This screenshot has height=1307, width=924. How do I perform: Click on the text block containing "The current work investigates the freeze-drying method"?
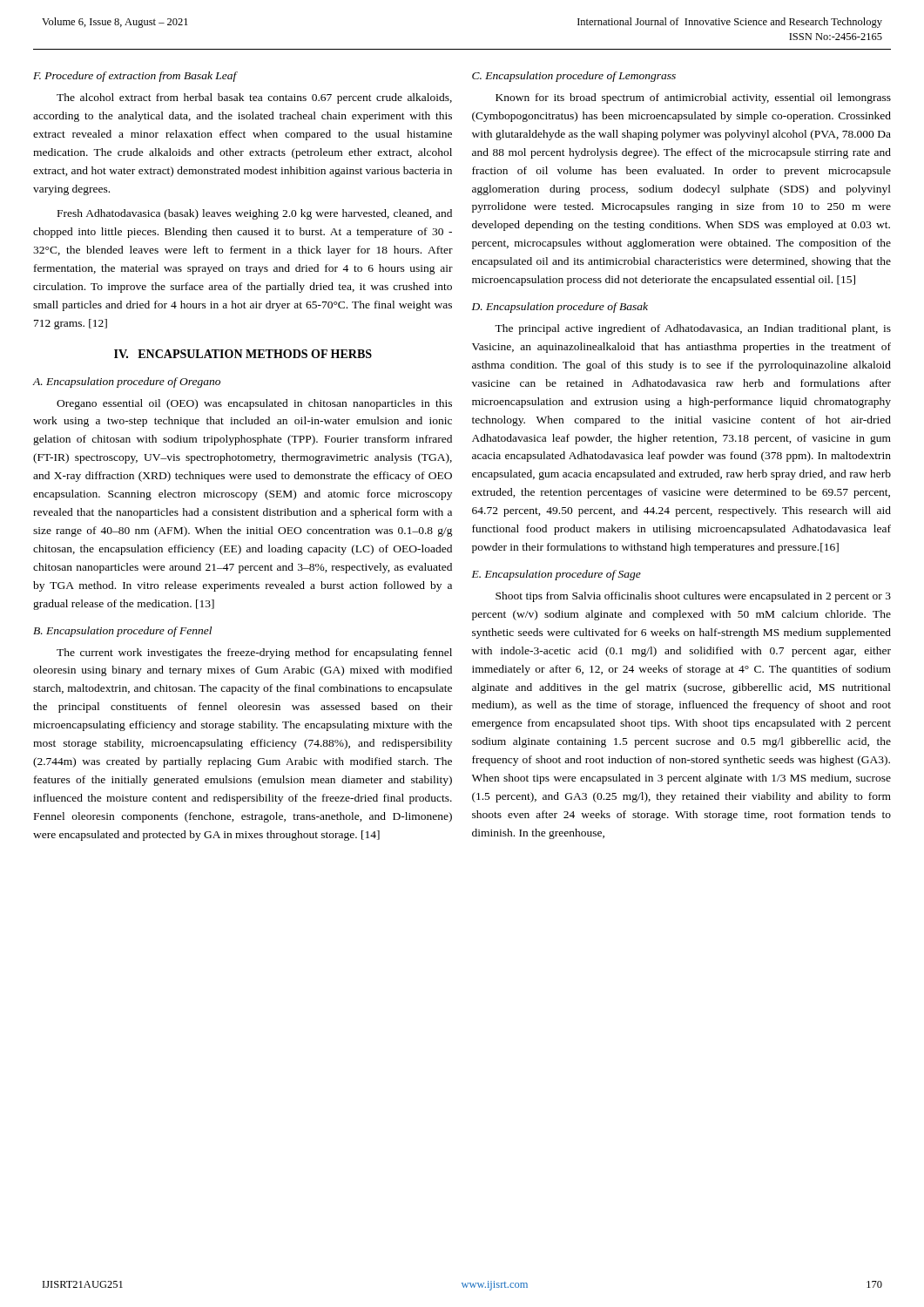243,744
